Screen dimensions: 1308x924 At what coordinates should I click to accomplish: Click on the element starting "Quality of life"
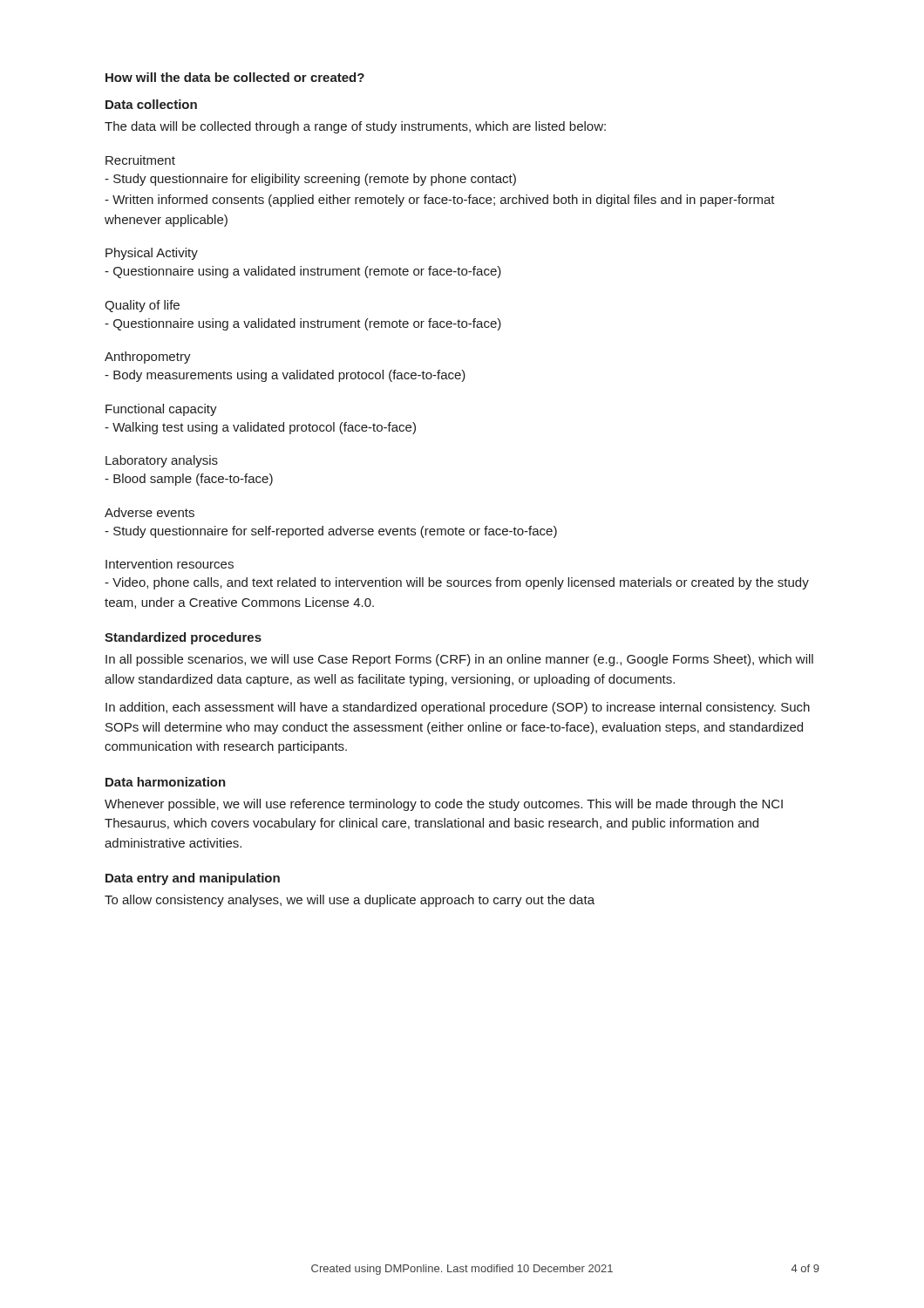(x=142, y=304)
